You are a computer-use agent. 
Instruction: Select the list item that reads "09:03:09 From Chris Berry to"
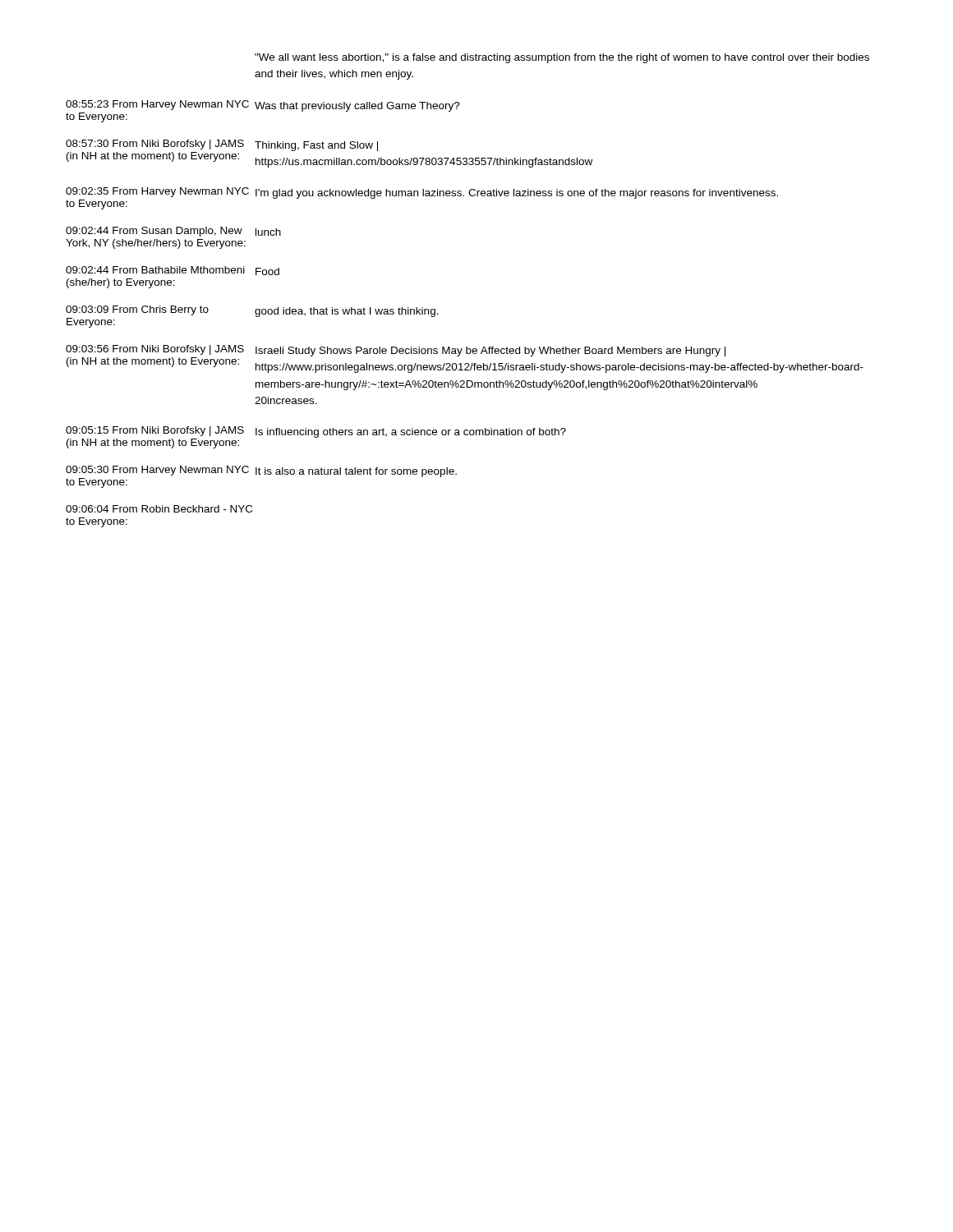[252, 317]
